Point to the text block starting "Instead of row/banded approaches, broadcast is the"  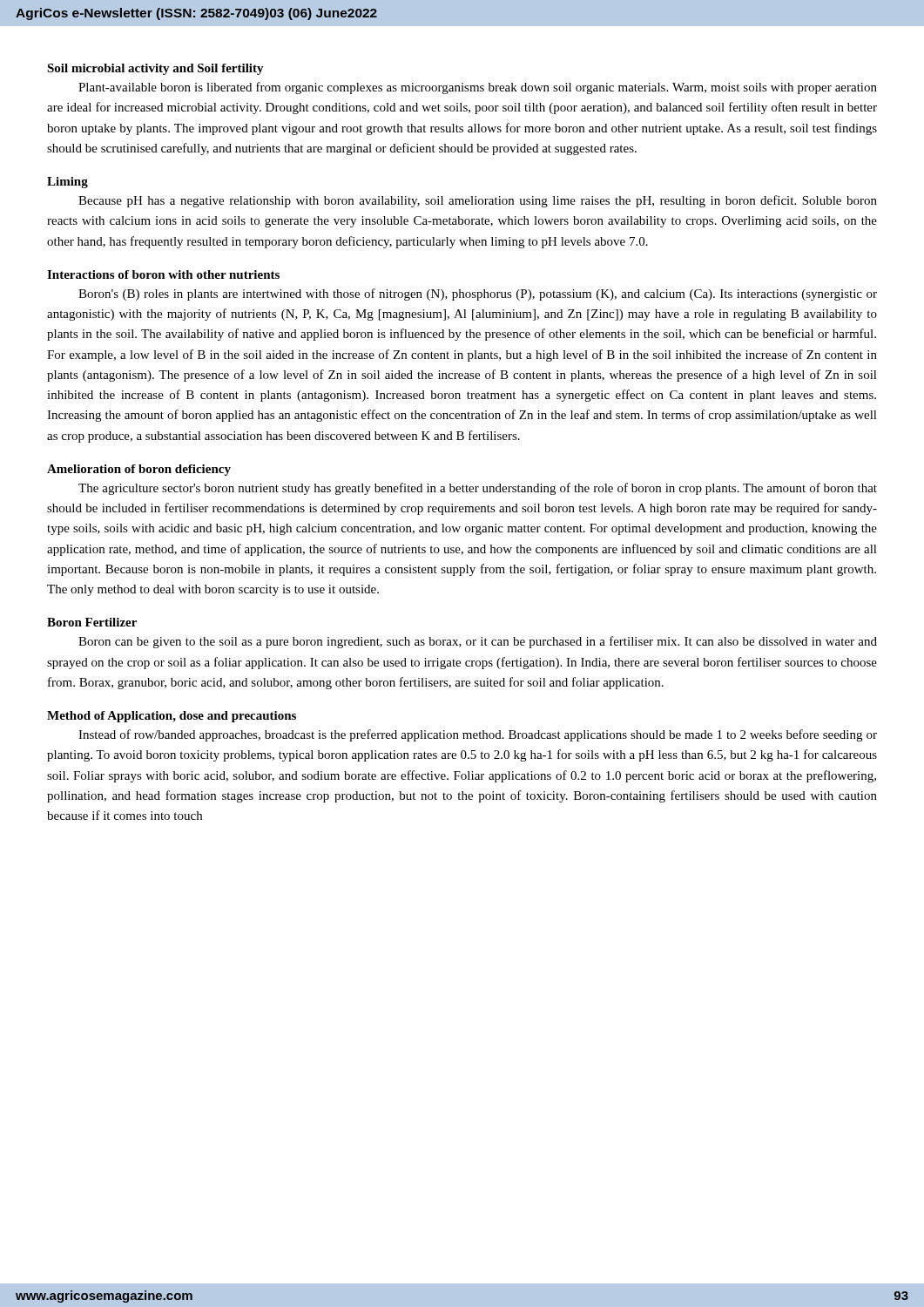click(462, 775)
